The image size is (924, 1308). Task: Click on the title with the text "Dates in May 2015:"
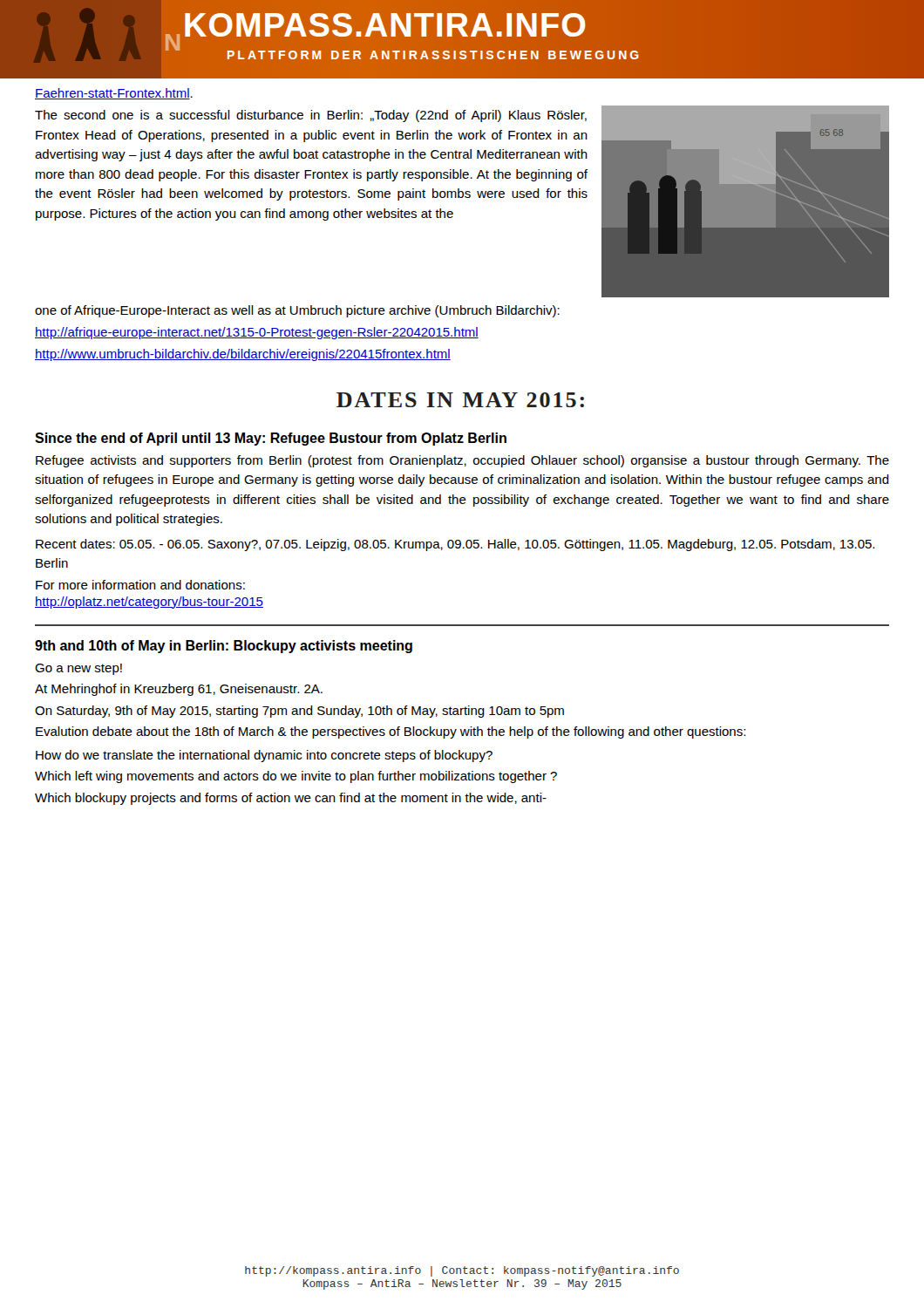click(462, 400)
